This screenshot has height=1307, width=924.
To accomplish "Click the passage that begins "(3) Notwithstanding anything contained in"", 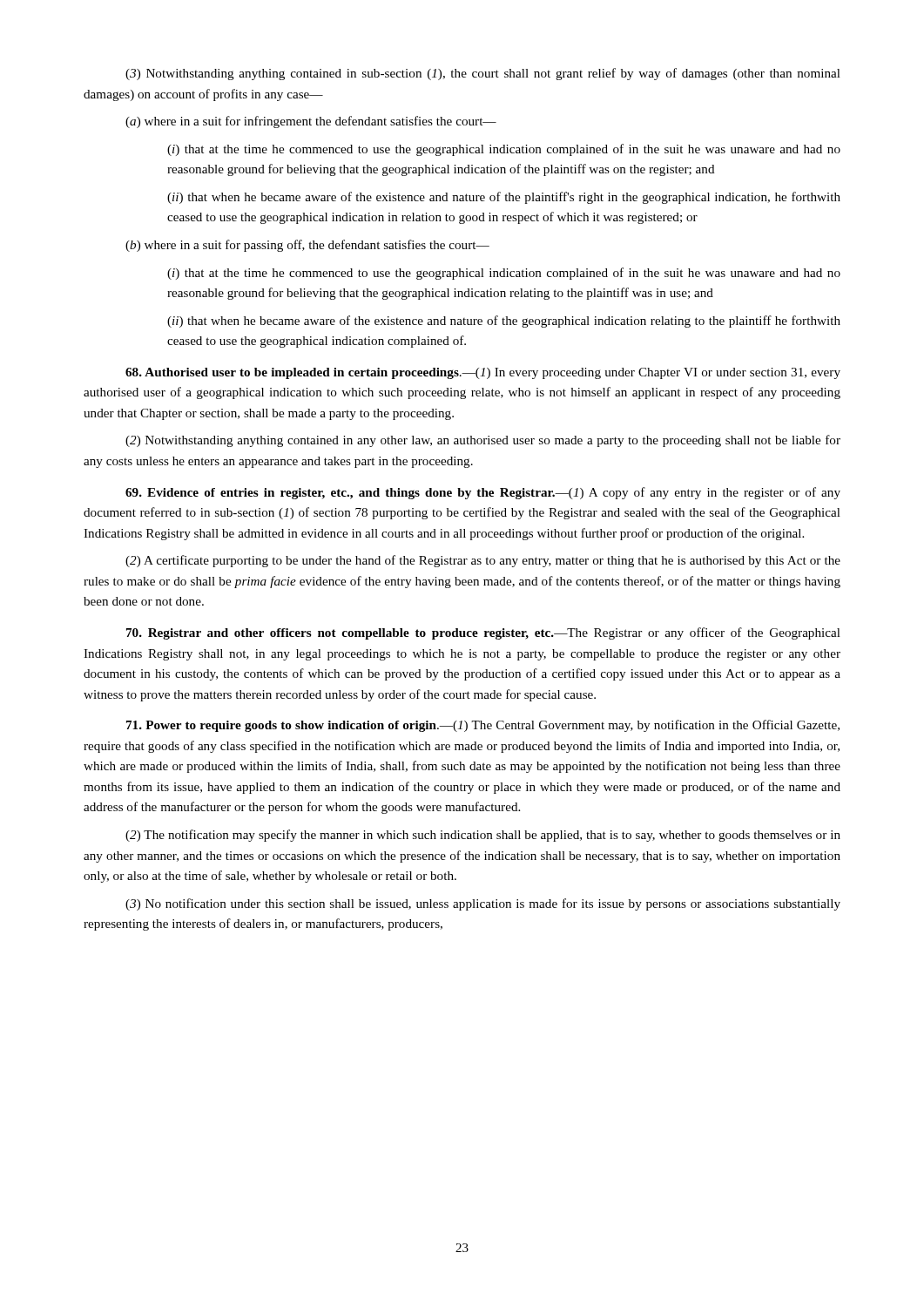I will [x=462, y=83].
